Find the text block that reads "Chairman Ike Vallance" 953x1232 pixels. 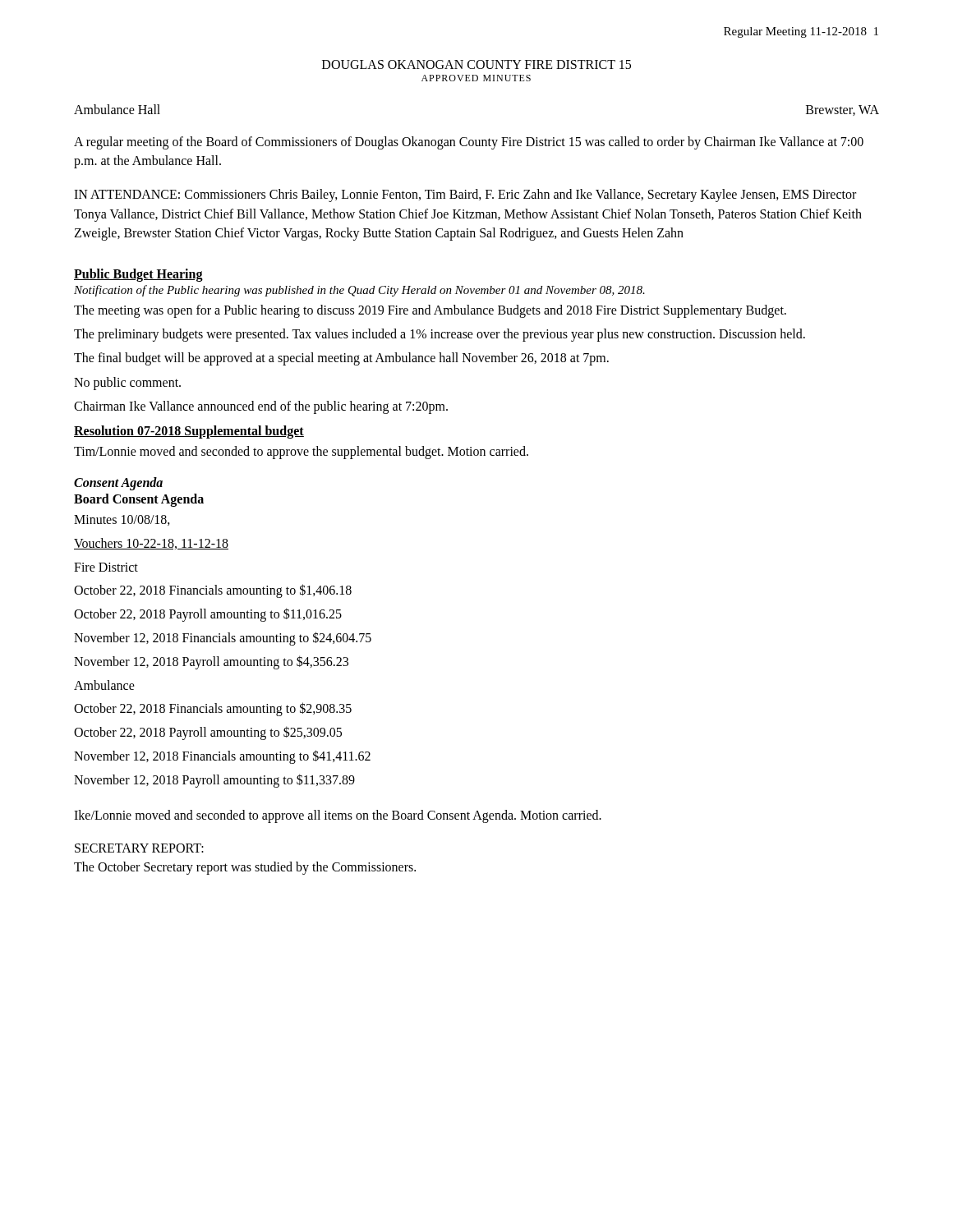click(261, 406)
